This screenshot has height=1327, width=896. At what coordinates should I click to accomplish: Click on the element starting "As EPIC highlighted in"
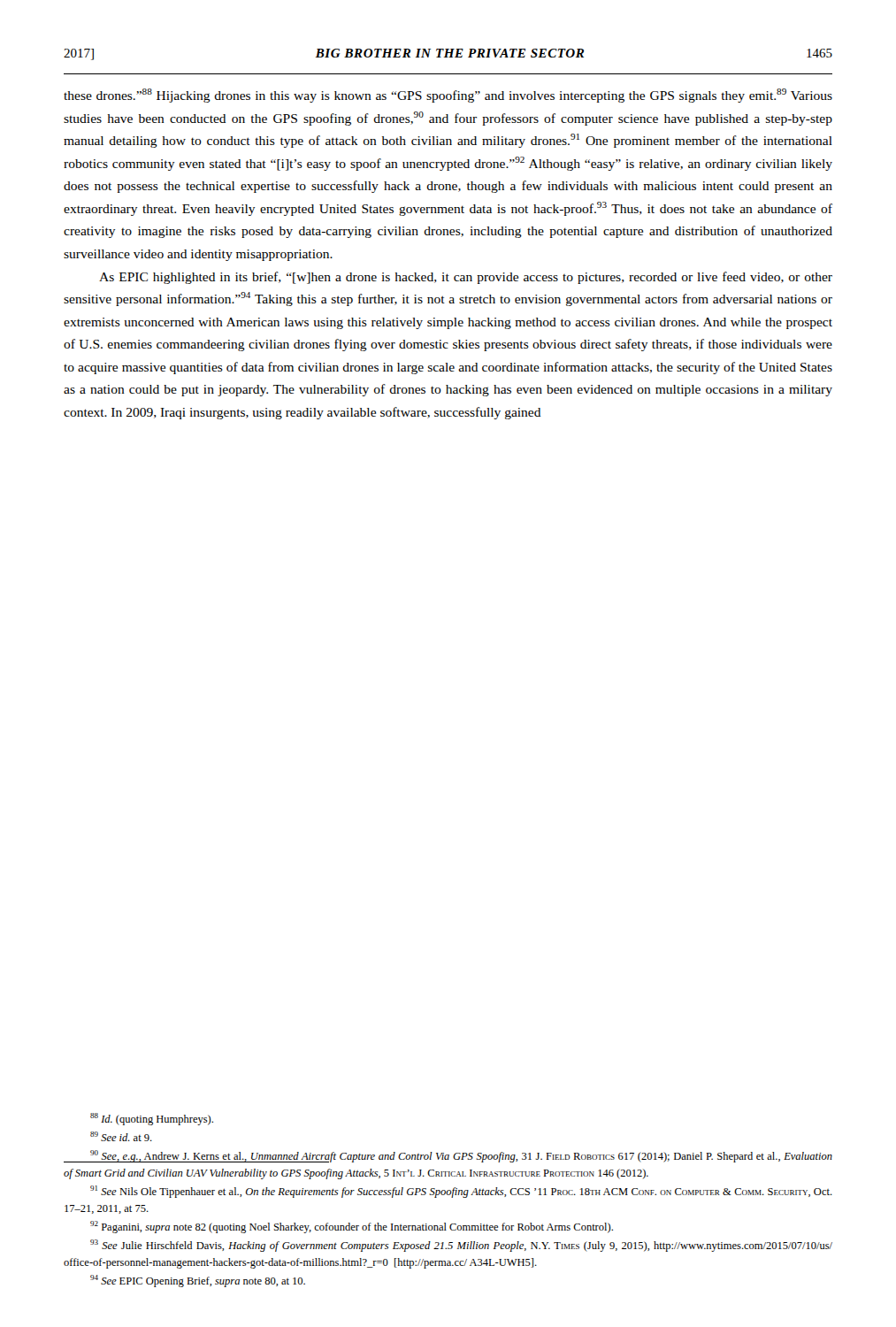(x=448, y=344)
